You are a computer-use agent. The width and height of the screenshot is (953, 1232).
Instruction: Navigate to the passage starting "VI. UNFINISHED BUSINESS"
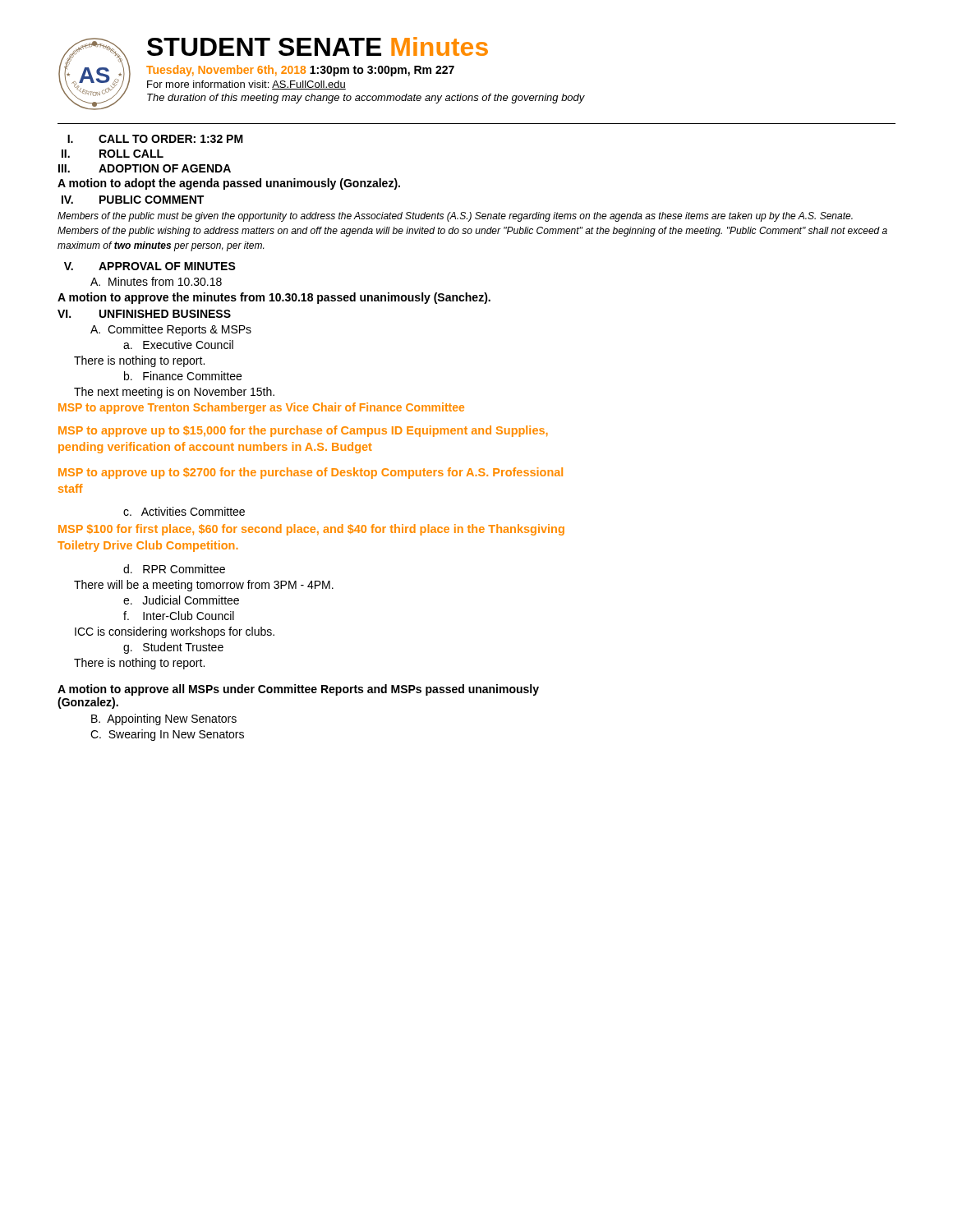(144, 314)
